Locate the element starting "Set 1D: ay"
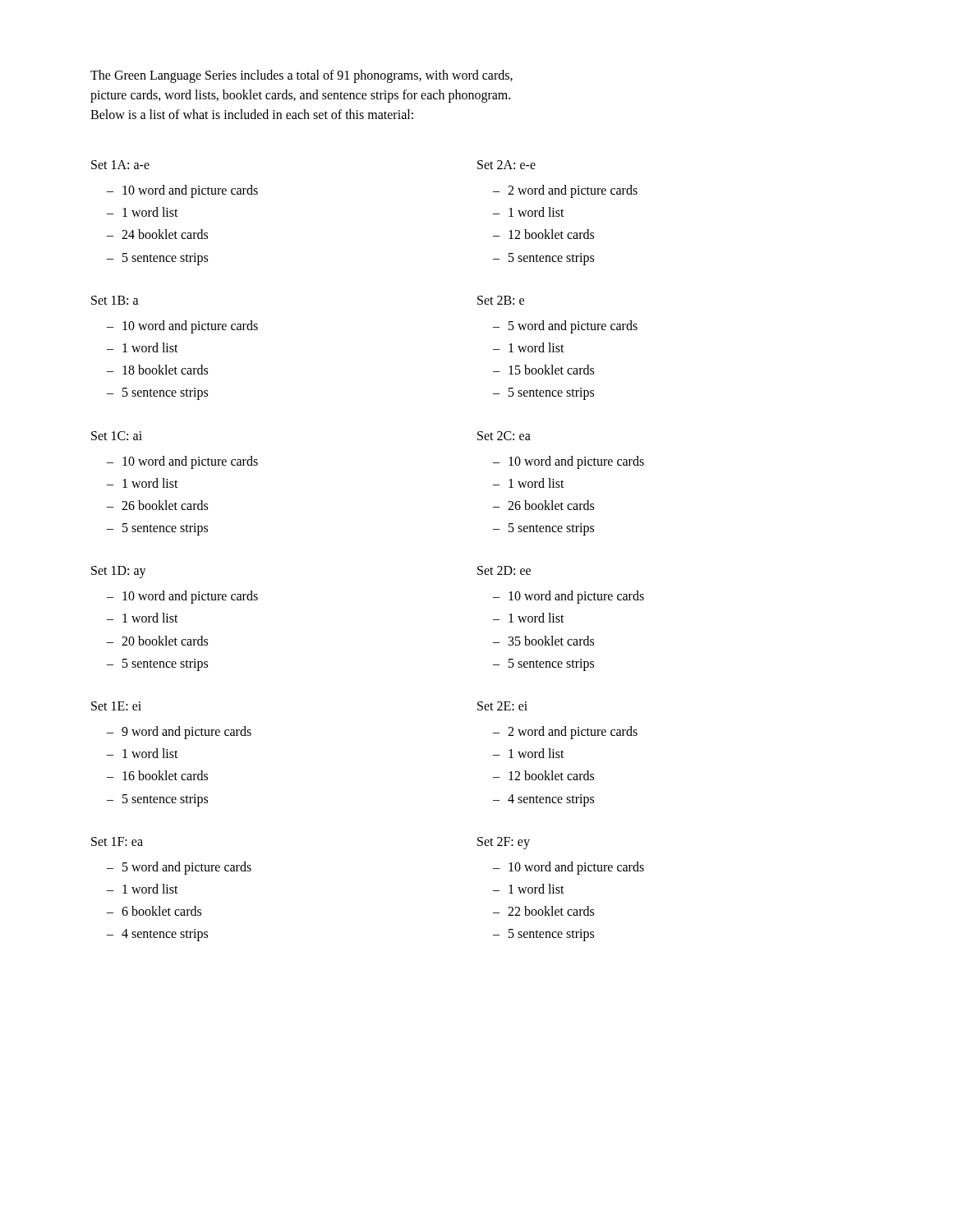Viewport: 953px width, 1232px height. [x=118, y=571]
